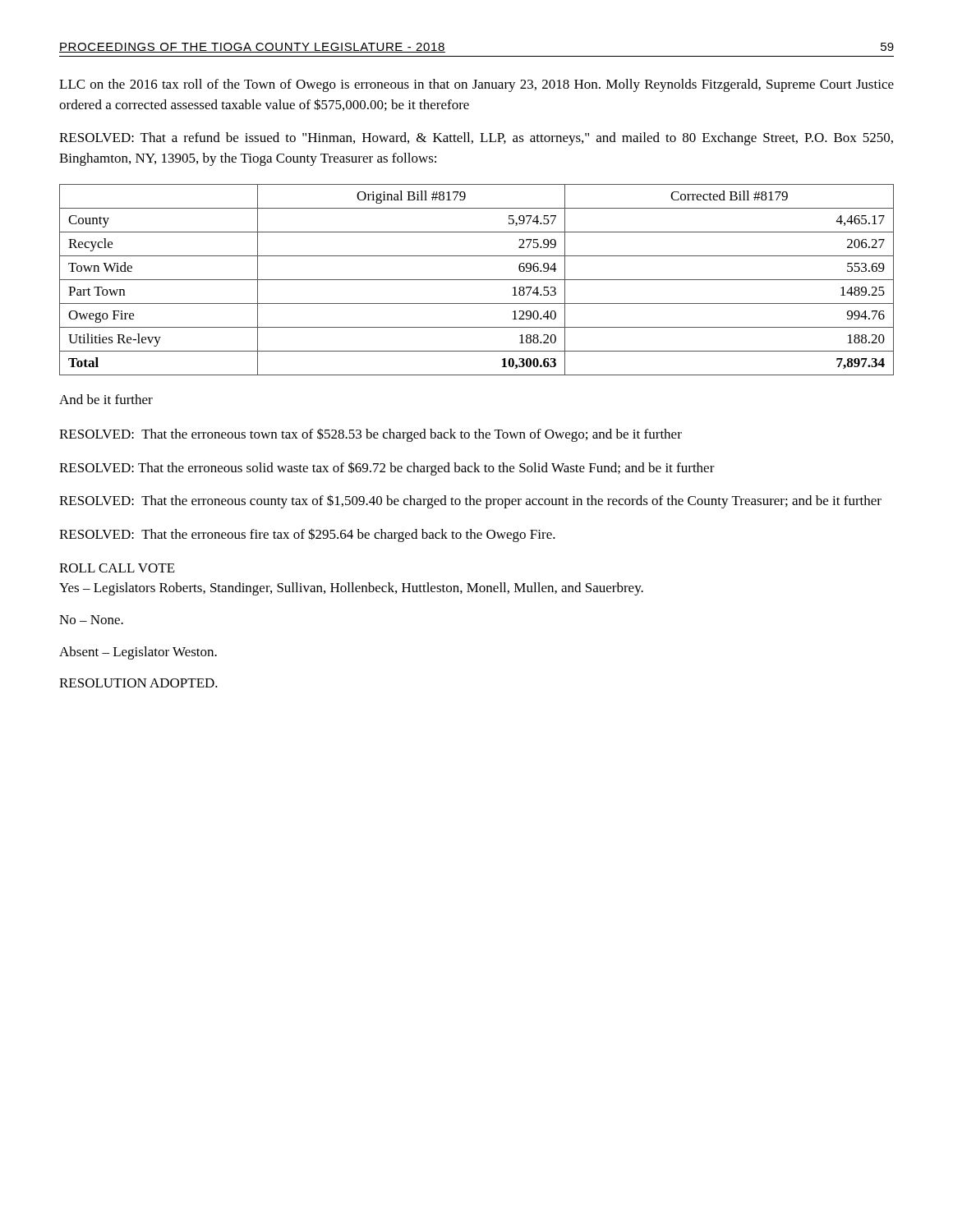953x1232 pixels.
Task: Click on the text block with the text "ROLL CALL VOTE Yes – Legislators Roberts, Standinger,"
Action: click(x=476, y=579)
